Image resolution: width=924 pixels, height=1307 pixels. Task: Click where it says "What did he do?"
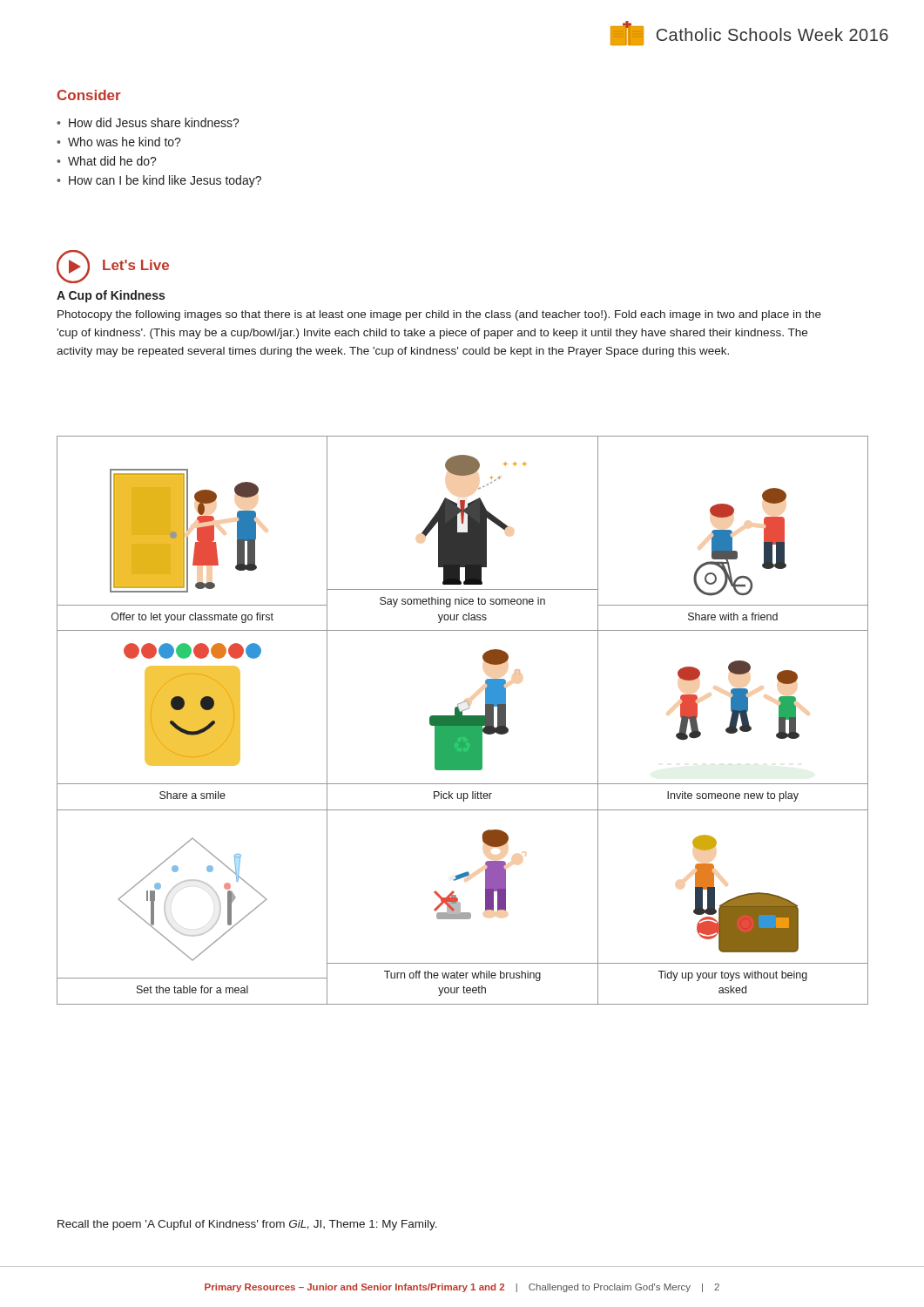pos(112,161)
